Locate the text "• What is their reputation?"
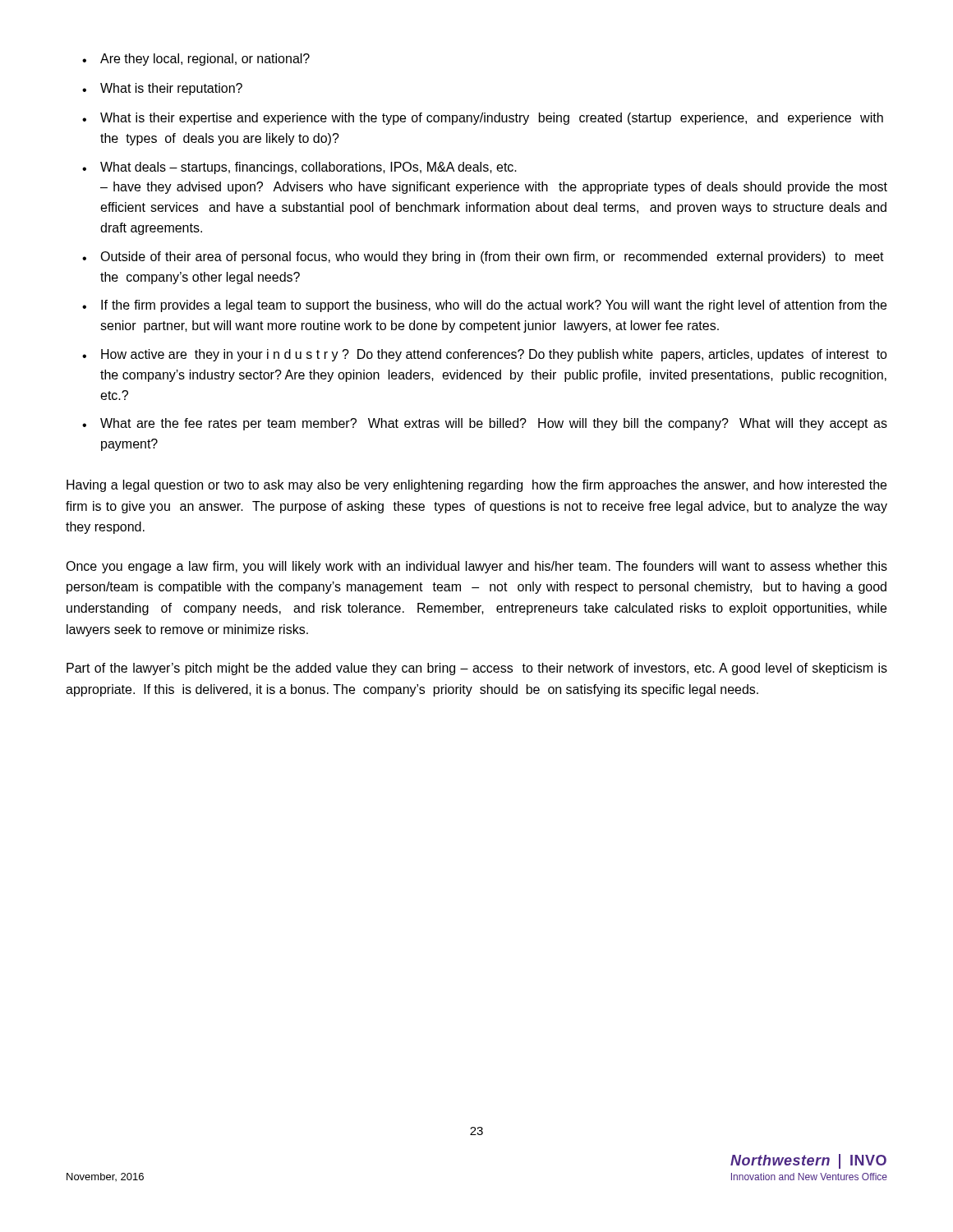This screenshot has width=953, height=1232. (162, 89)
